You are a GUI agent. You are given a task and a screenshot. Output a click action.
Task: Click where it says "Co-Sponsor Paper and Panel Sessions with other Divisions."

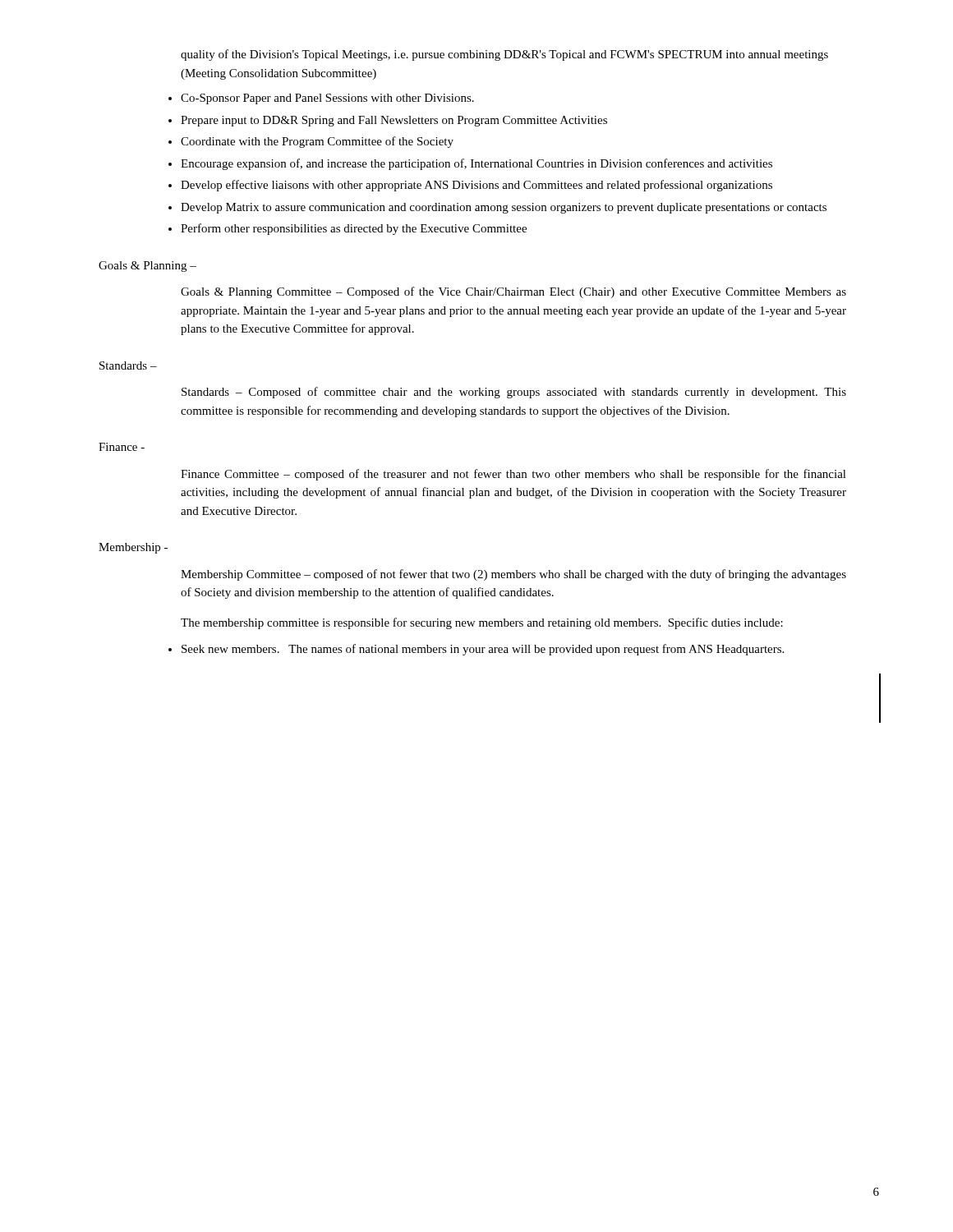[x=328, y=98]
